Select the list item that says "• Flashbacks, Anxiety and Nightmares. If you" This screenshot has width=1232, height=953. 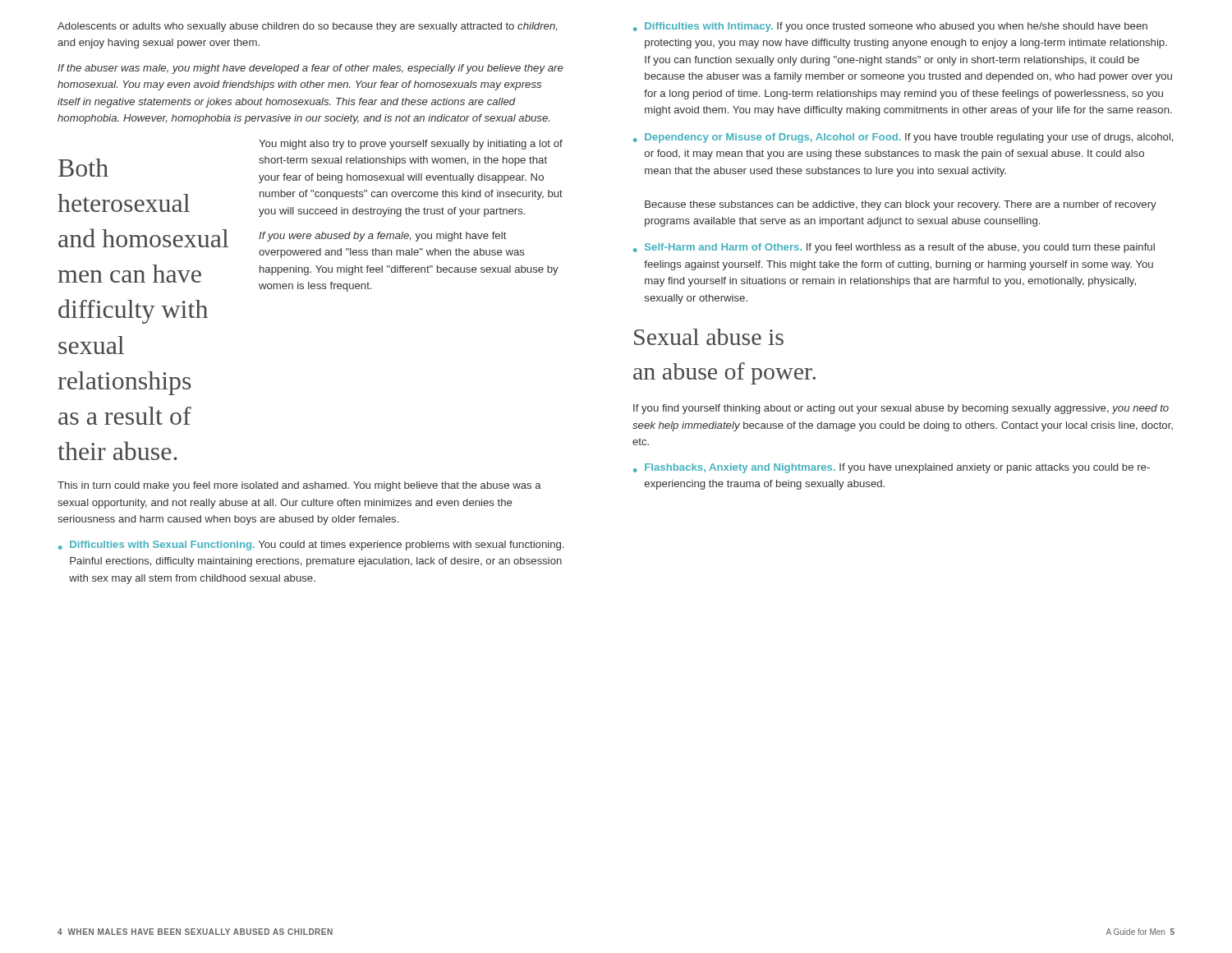[x=903, y=476]
